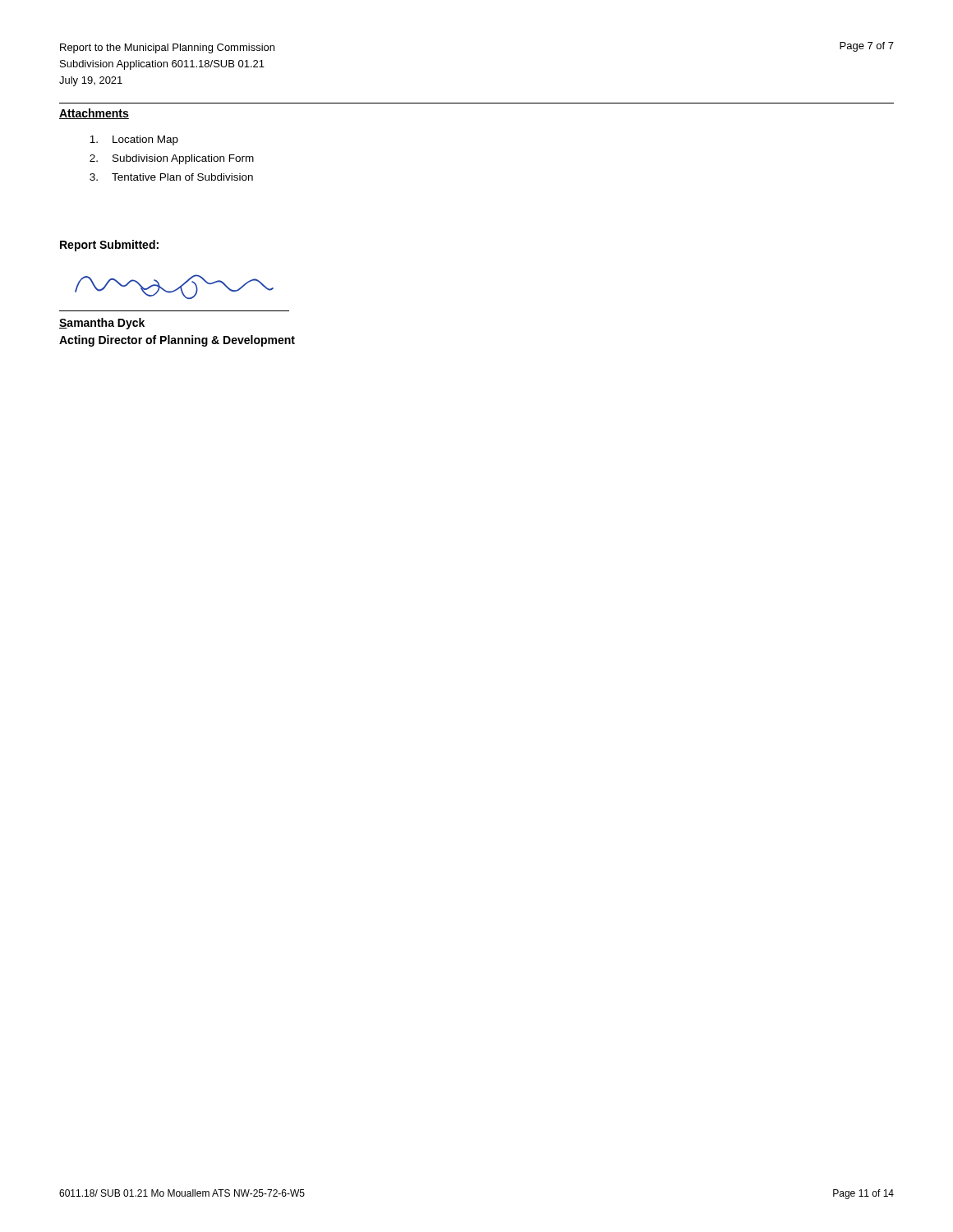Point to the text starting "Samantha Dyck"
Screen dimensions: 1232x953
[x=102, y=323]
